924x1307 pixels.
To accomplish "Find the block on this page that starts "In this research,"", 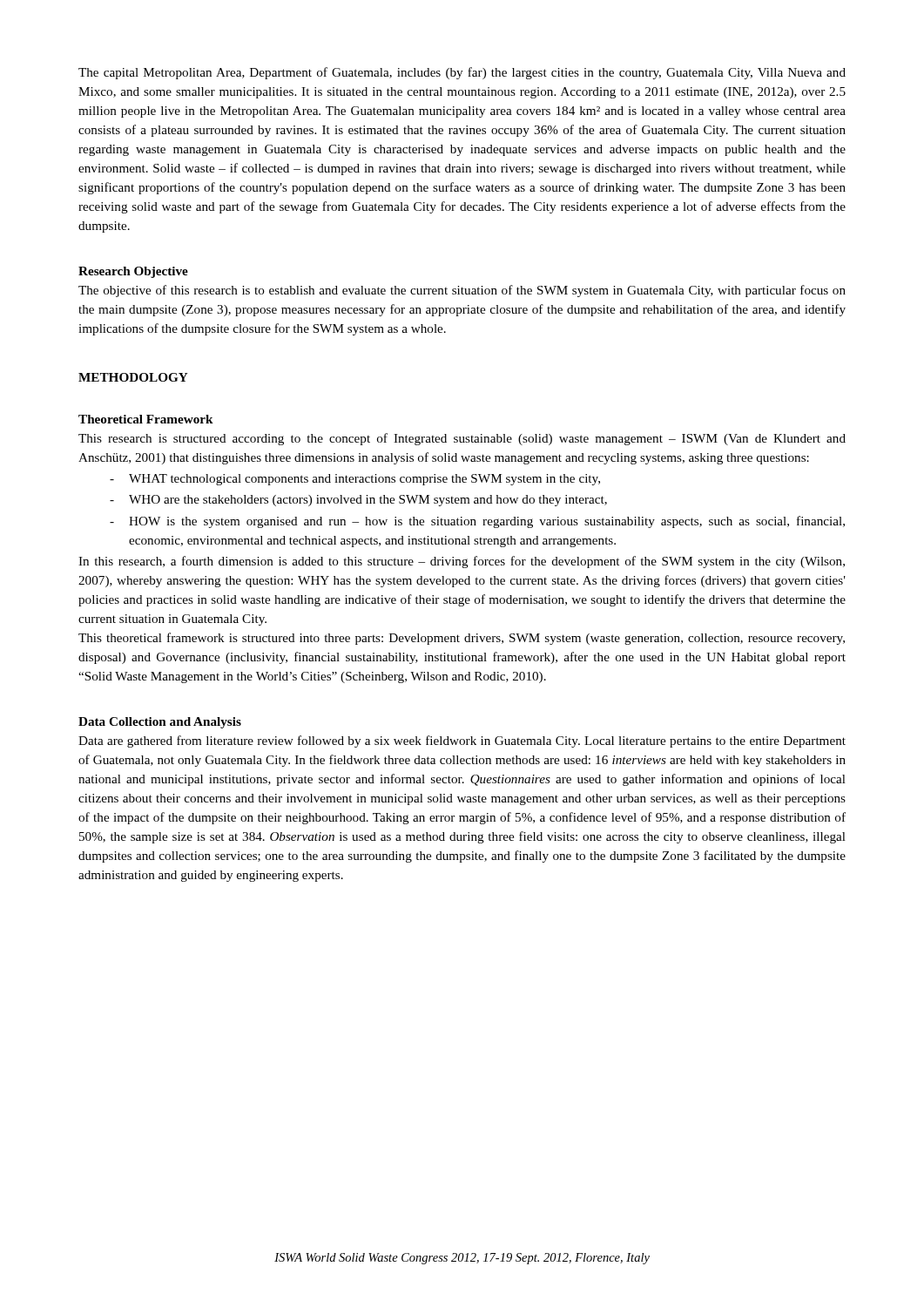I will (x=462, y=590).
